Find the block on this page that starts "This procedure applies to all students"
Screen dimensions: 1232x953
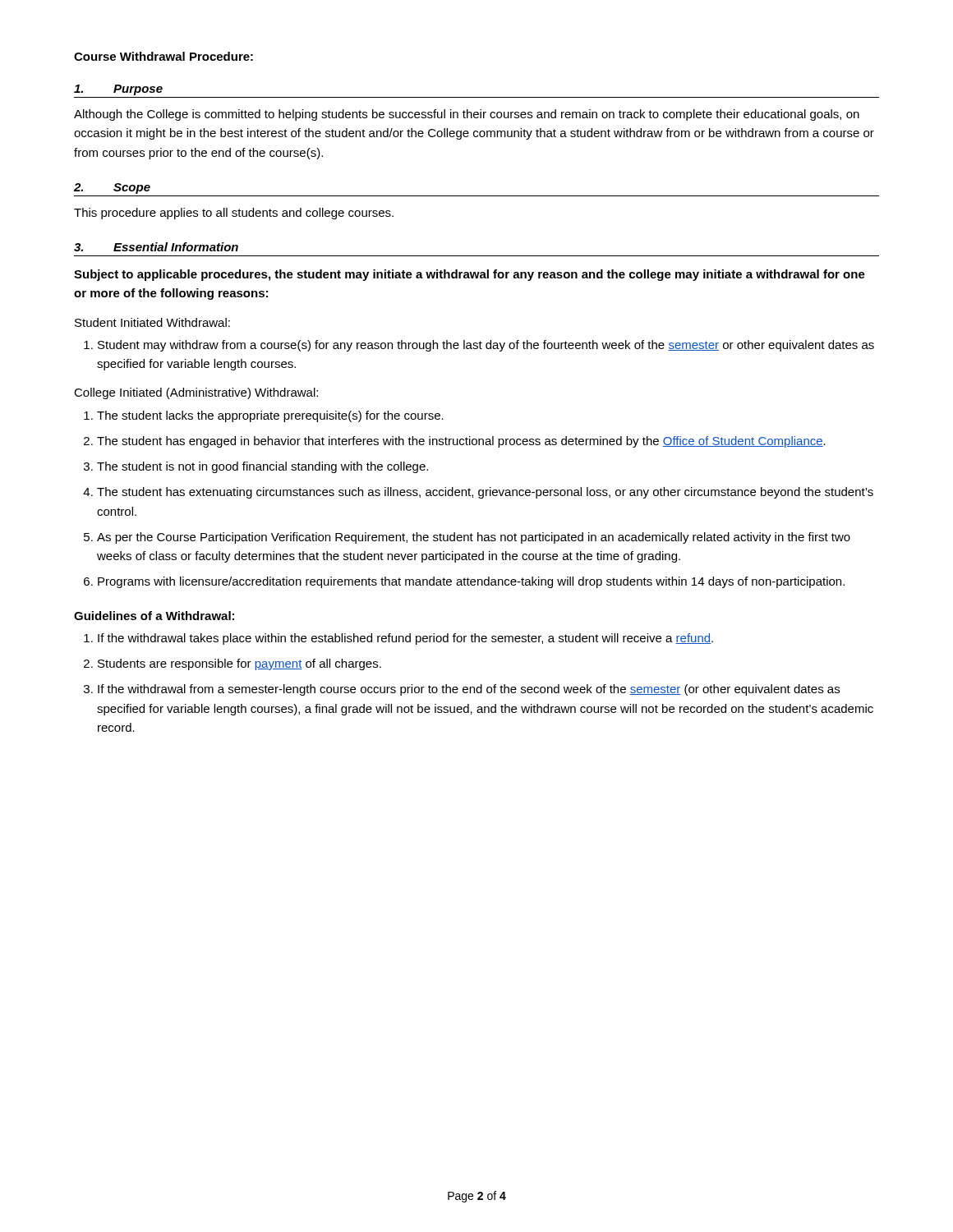234,212
